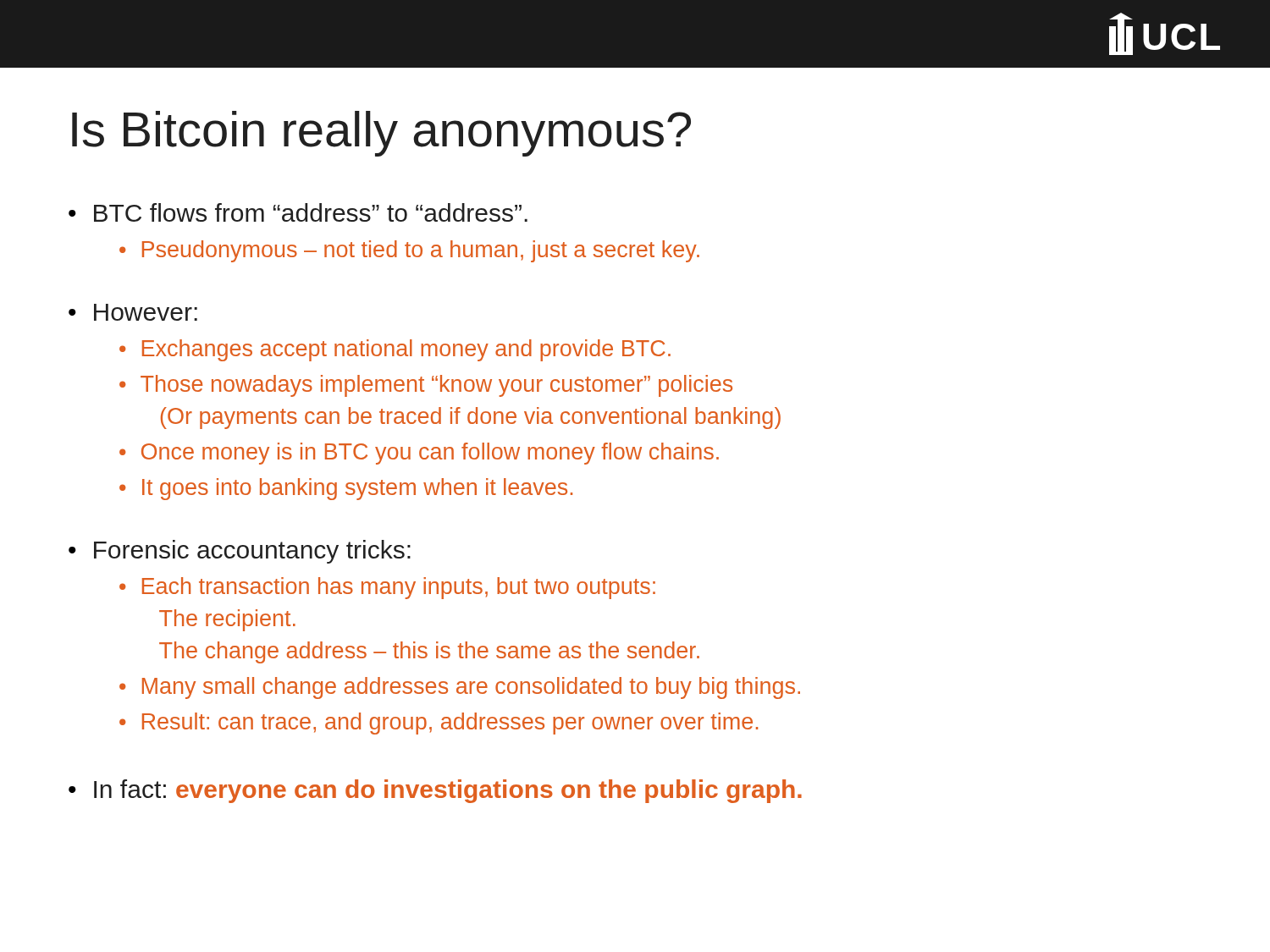This screenshot has height=952, width=1270.
Task: Click on the list item that reads "• Those nowadays implement “know your customer”"
Action: click(450, 401)
